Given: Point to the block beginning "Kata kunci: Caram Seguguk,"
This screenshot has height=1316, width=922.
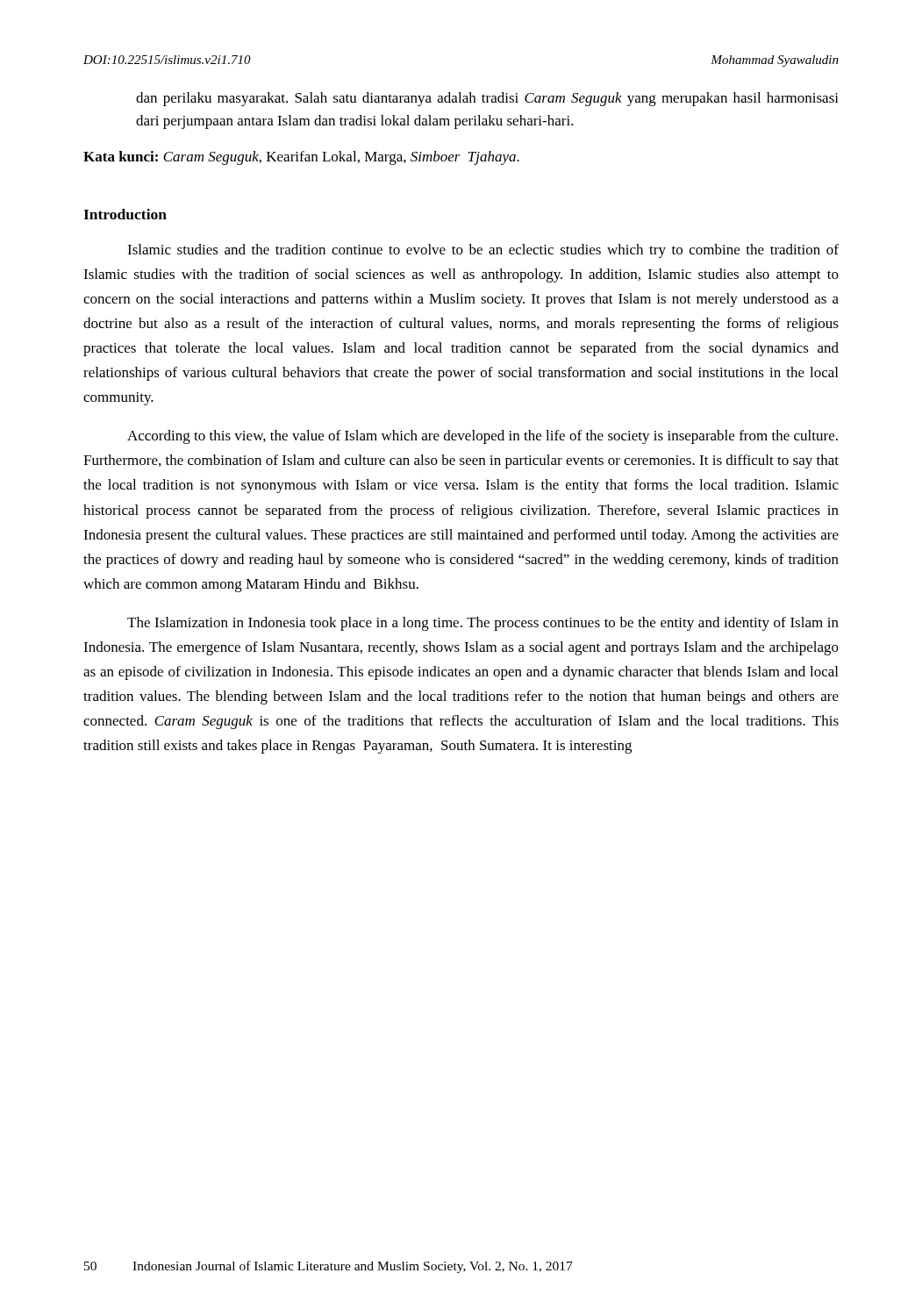Looking at the screenshot, I should click(x=302, y=156).
